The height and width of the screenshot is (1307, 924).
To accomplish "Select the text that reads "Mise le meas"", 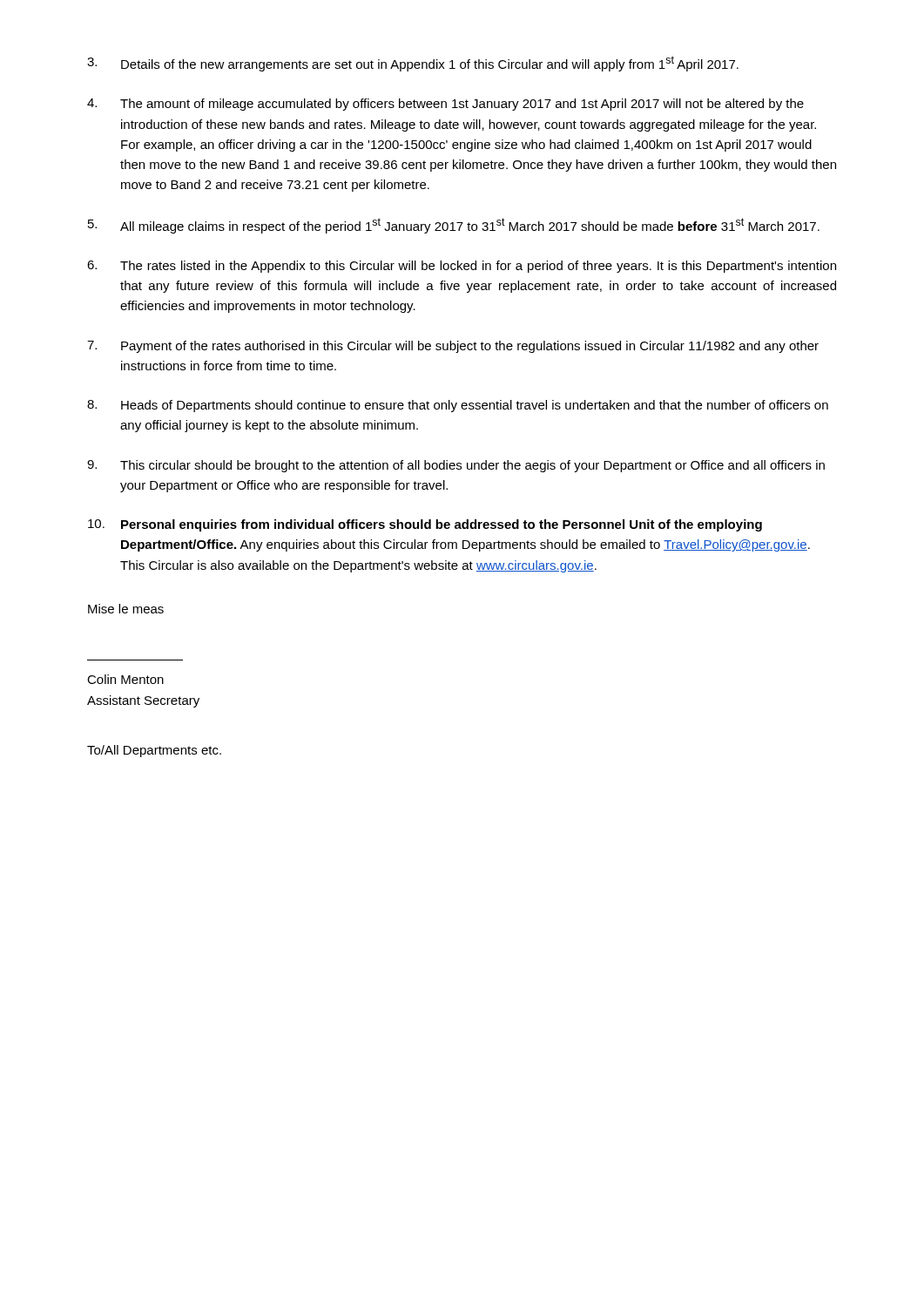I will (126, 608).
